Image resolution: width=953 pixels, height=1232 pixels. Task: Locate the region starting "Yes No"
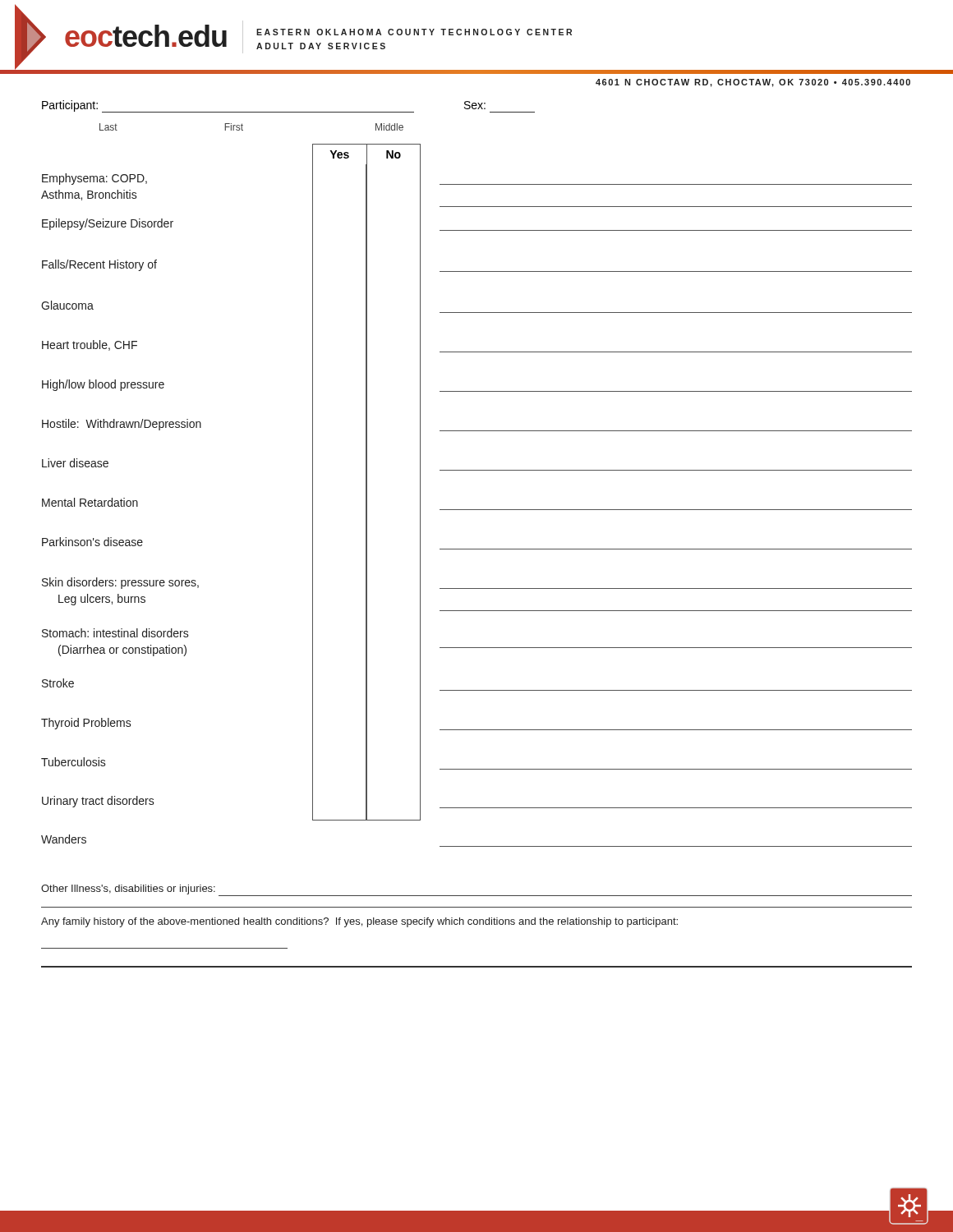point(366,154)
